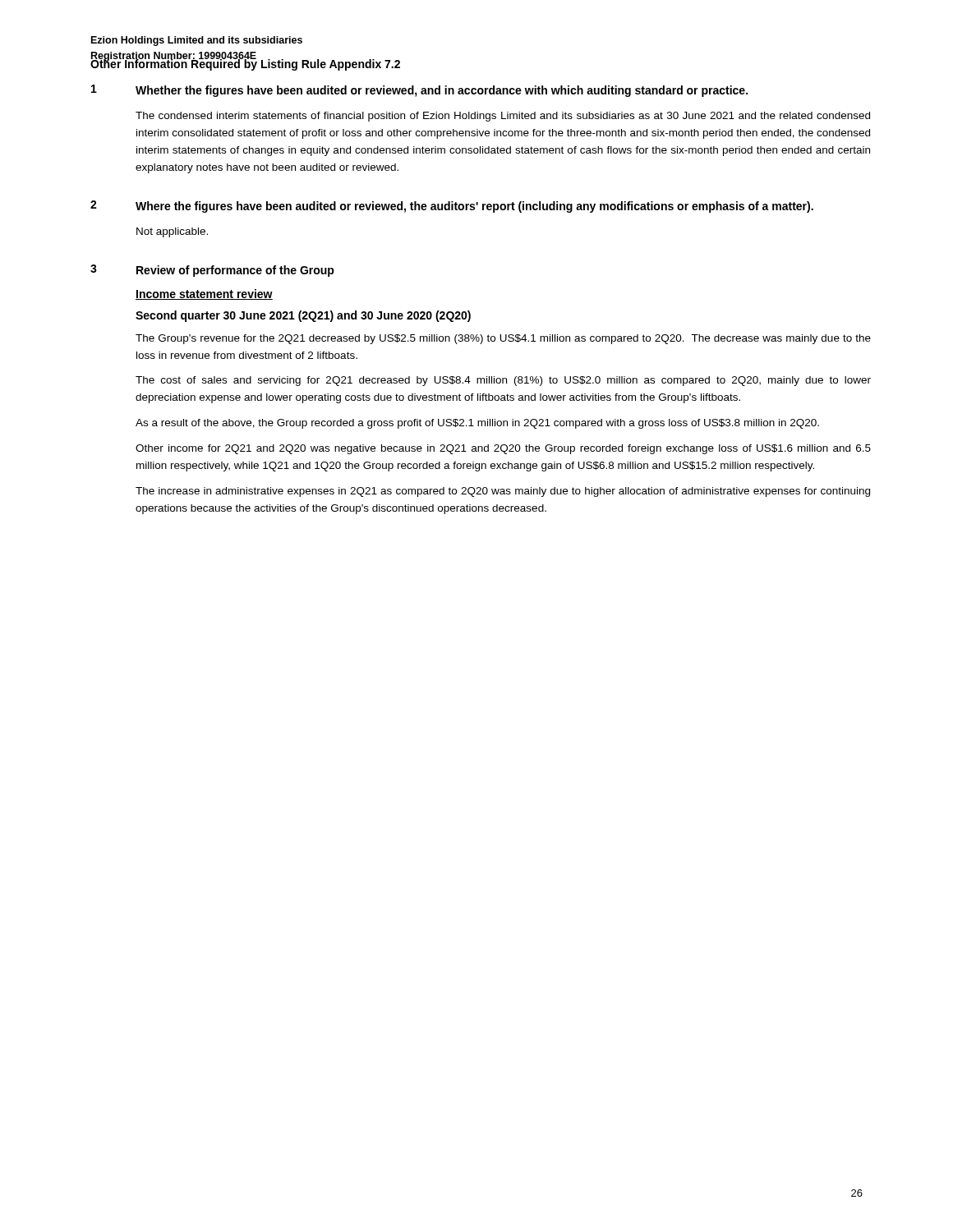Viewport: 953px width, 1232px height.
Task: Locate the text block starting "As a result of the above, the"
Action: (x=478, y=423)
